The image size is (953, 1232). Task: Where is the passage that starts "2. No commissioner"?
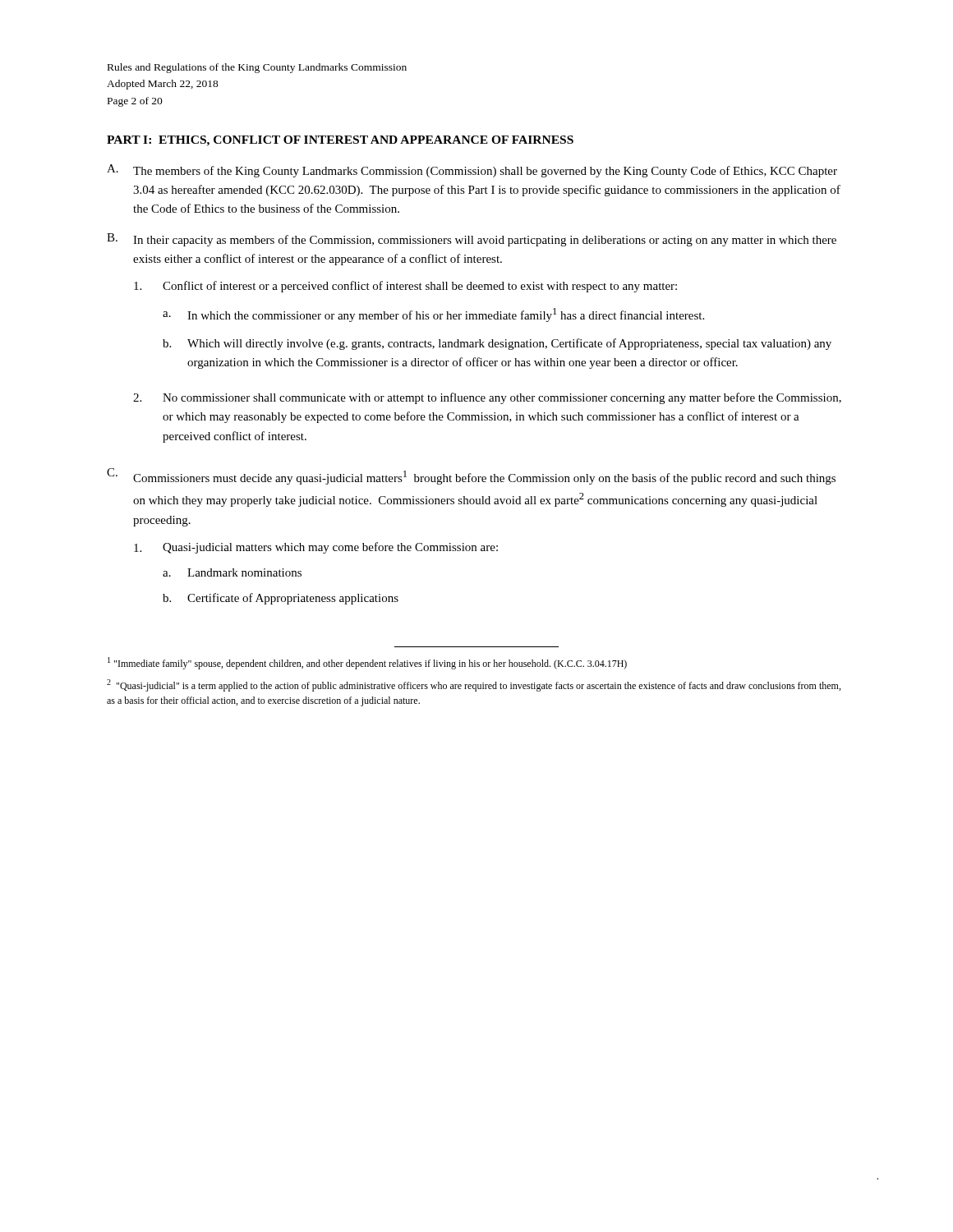pyautogui.click(x=490, y=417)
